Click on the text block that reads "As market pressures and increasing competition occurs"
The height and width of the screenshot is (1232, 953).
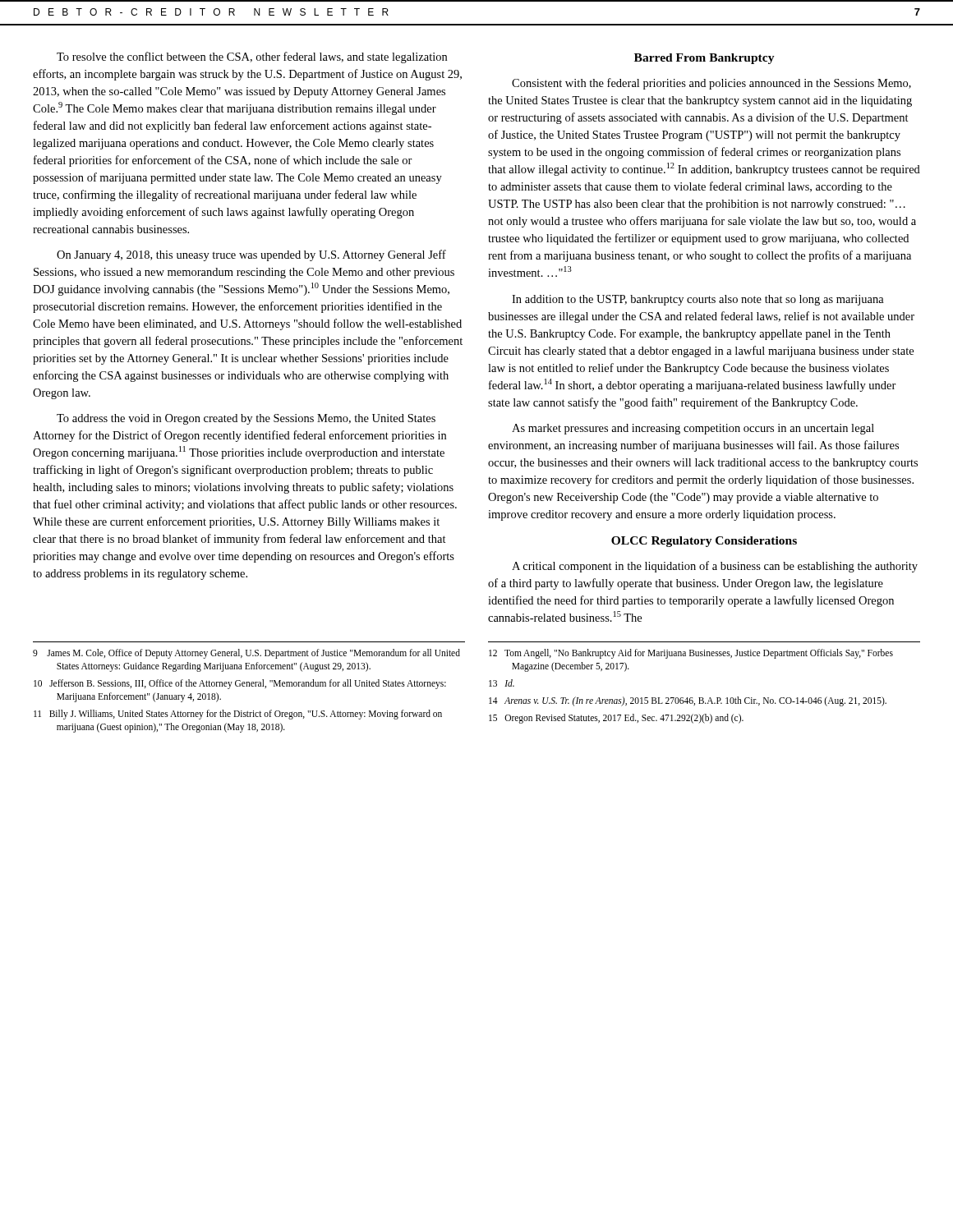(704, 471)
